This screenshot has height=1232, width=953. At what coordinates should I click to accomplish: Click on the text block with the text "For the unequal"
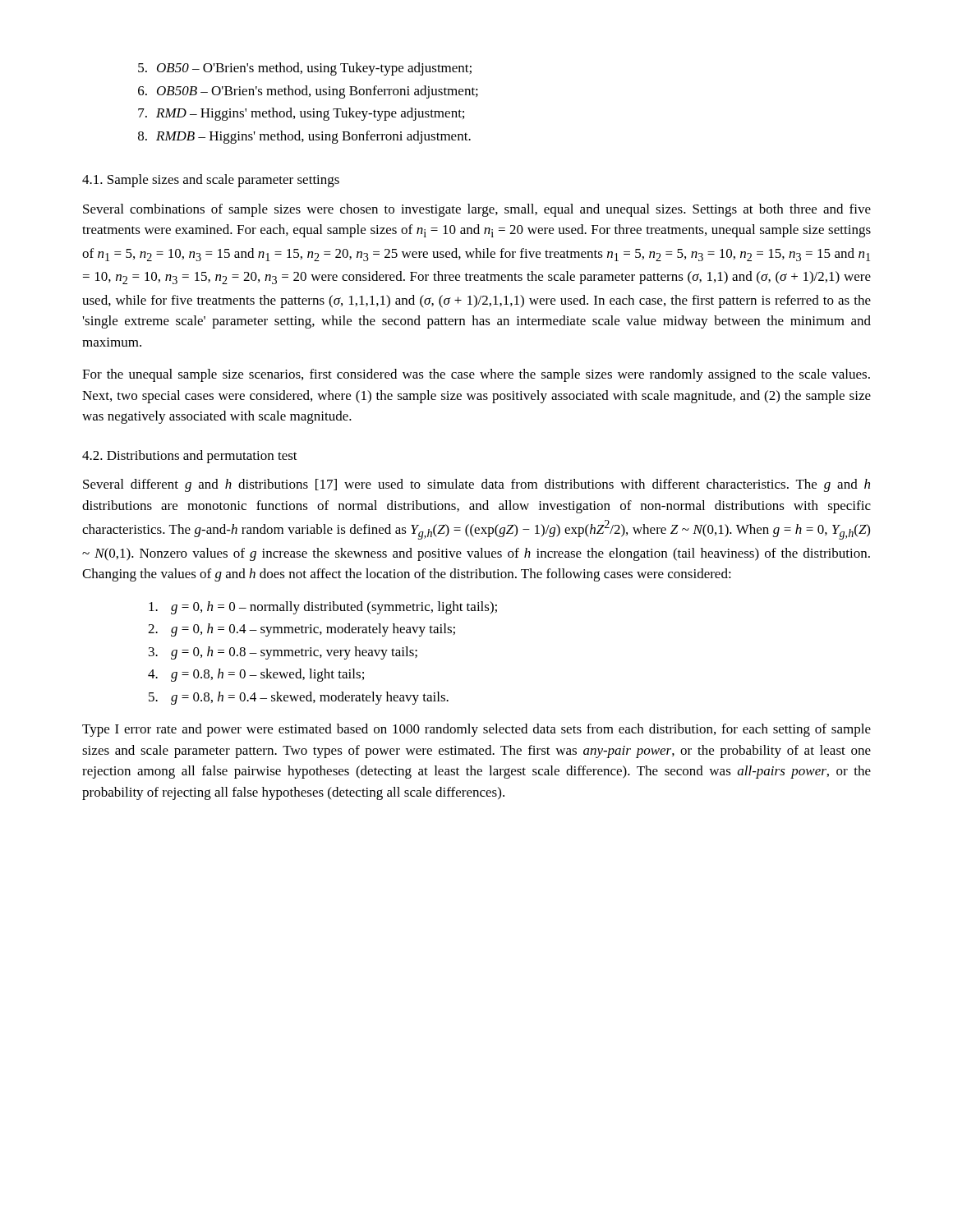tap(476, 395)
